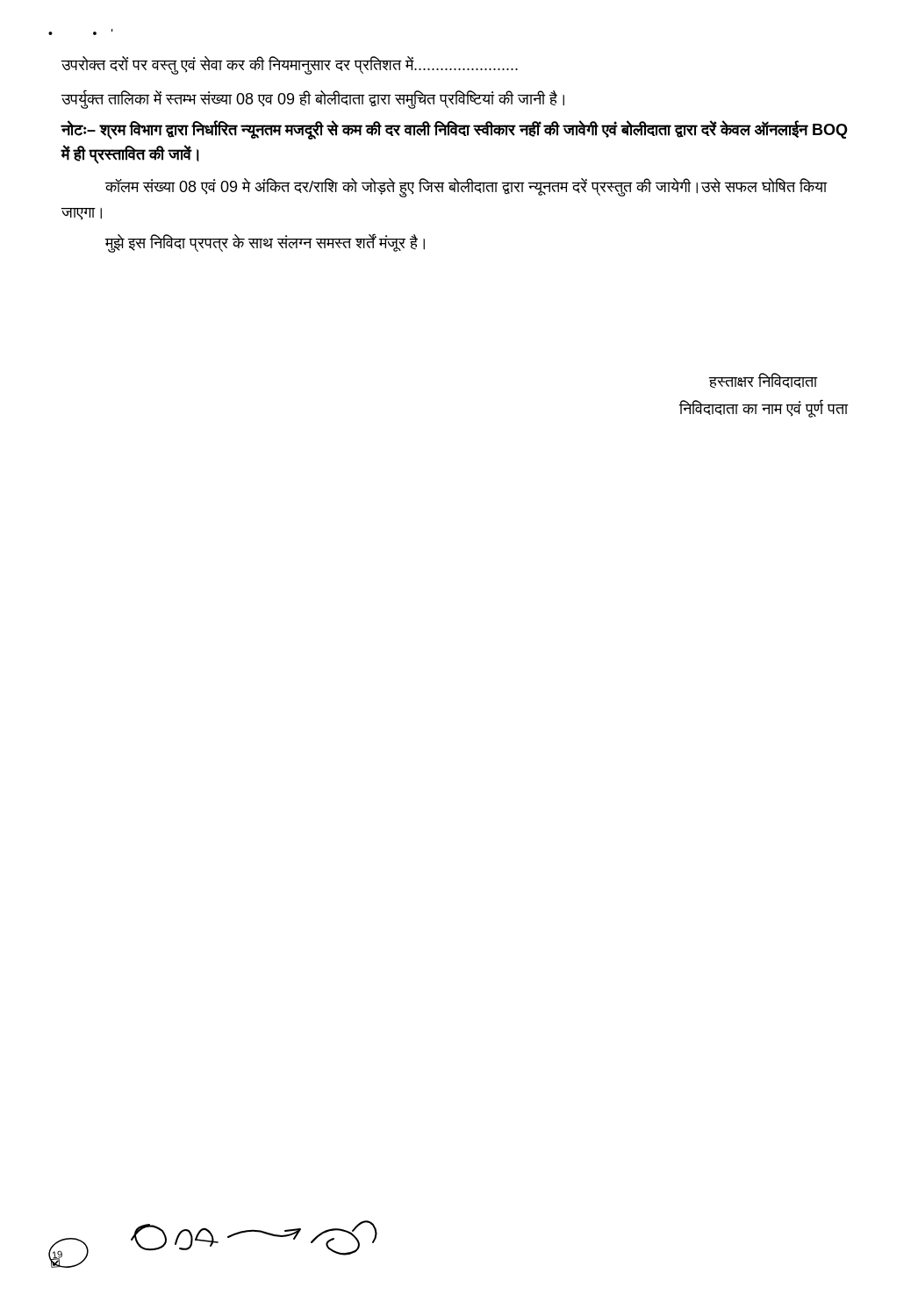This screenshot has height=1316, width=918.
Task: Navigate to the block starting "मुझे इस निविदा प्रपत्र के"
Action: (267, 243)
